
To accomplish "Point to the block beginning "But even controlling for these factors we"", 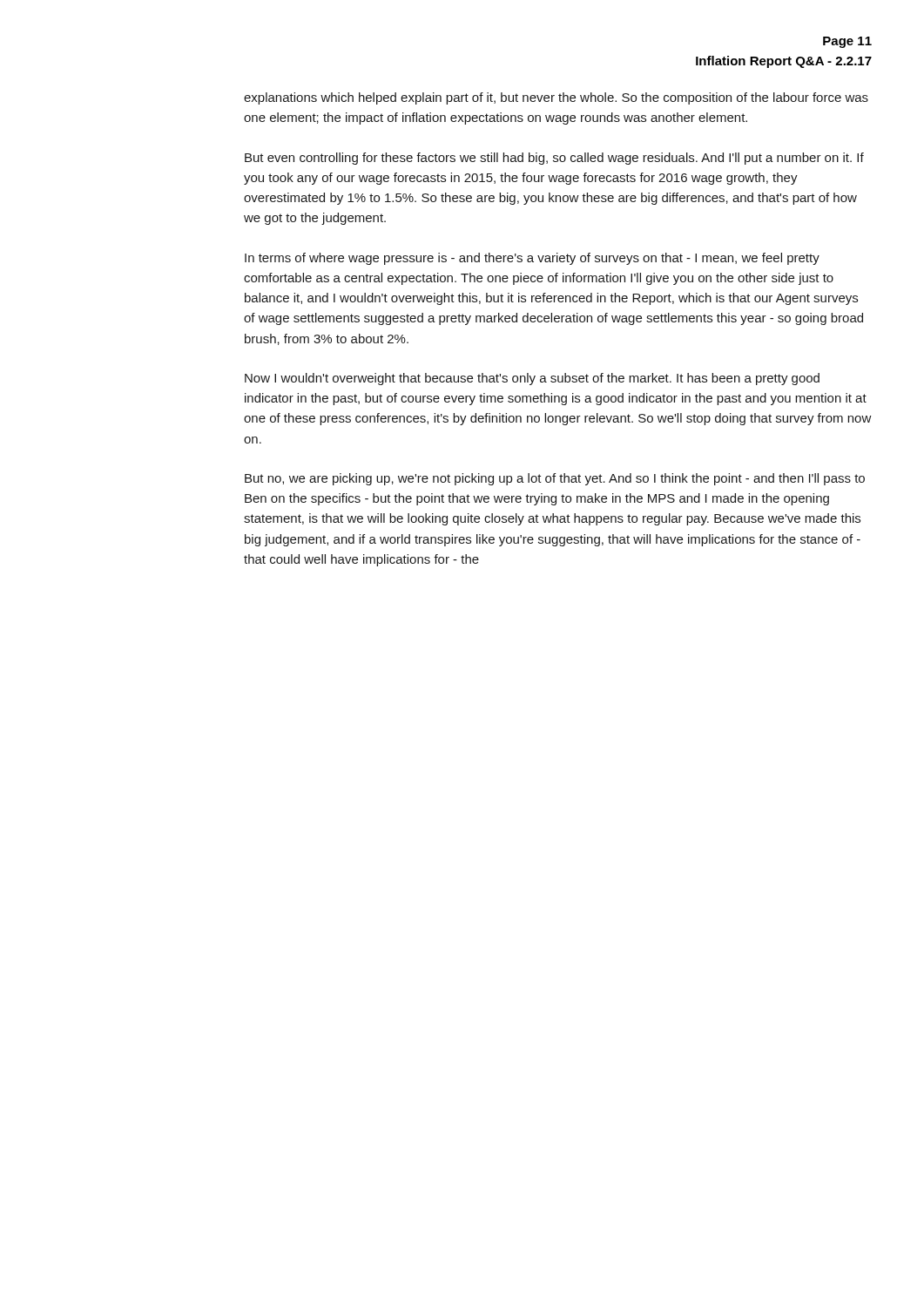I will click(x=554, y=187).
